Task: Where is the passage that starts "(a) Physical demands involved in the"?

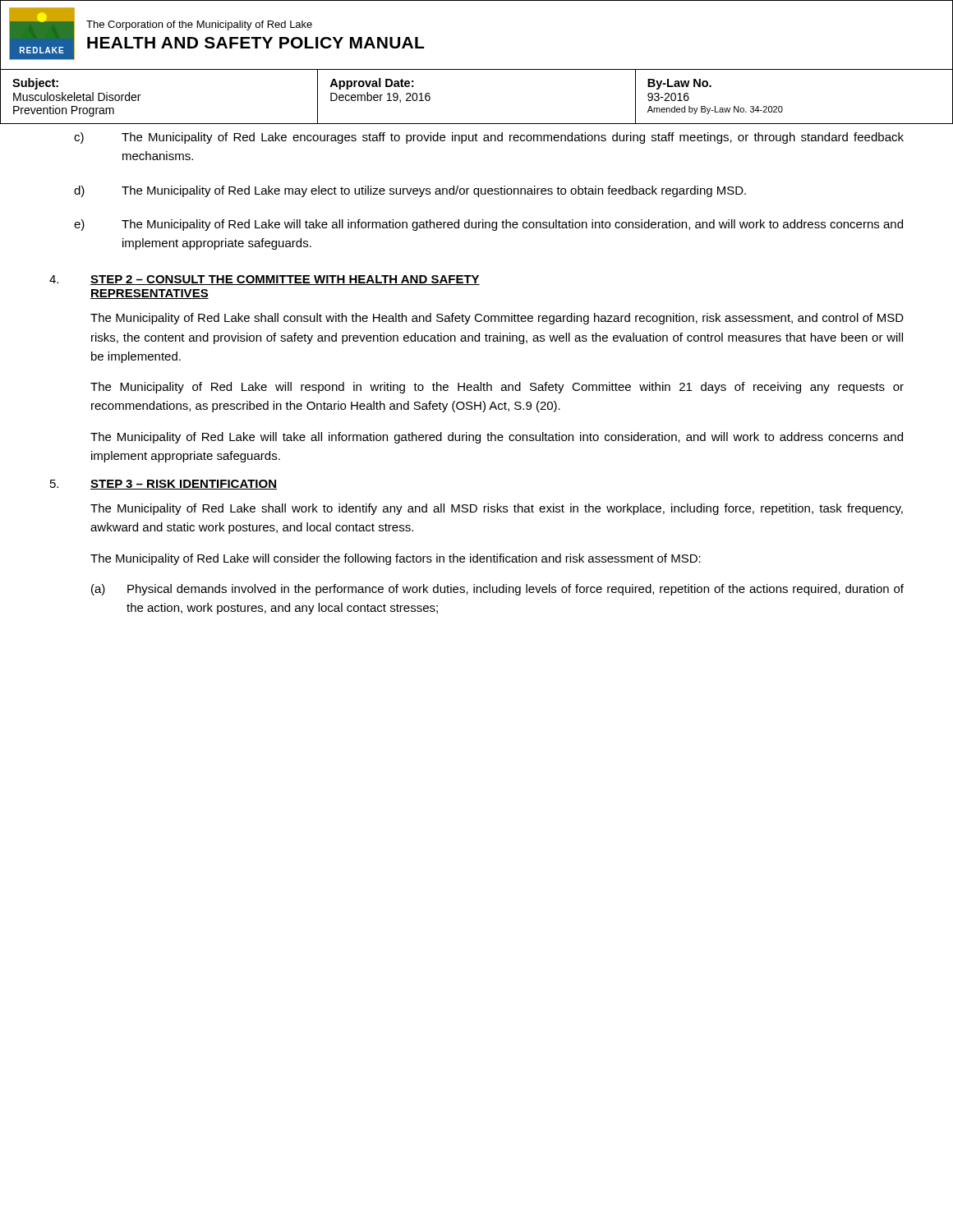Action: click(x=497, y=598)
